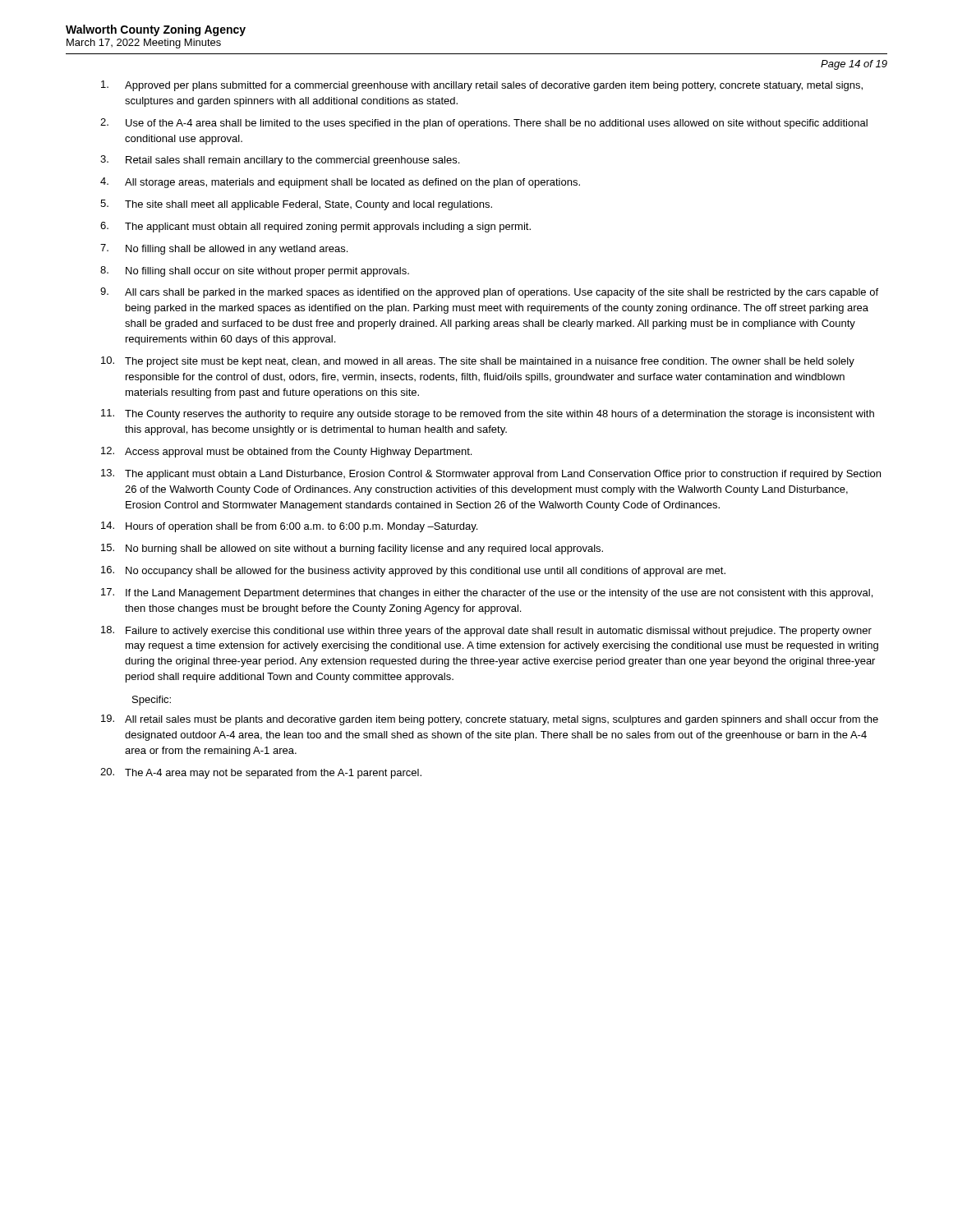The height and width of the screenshot is (1232, 953).
Task: Find the list item that reads "11. The County reserves the authority"
Action: 494,422
